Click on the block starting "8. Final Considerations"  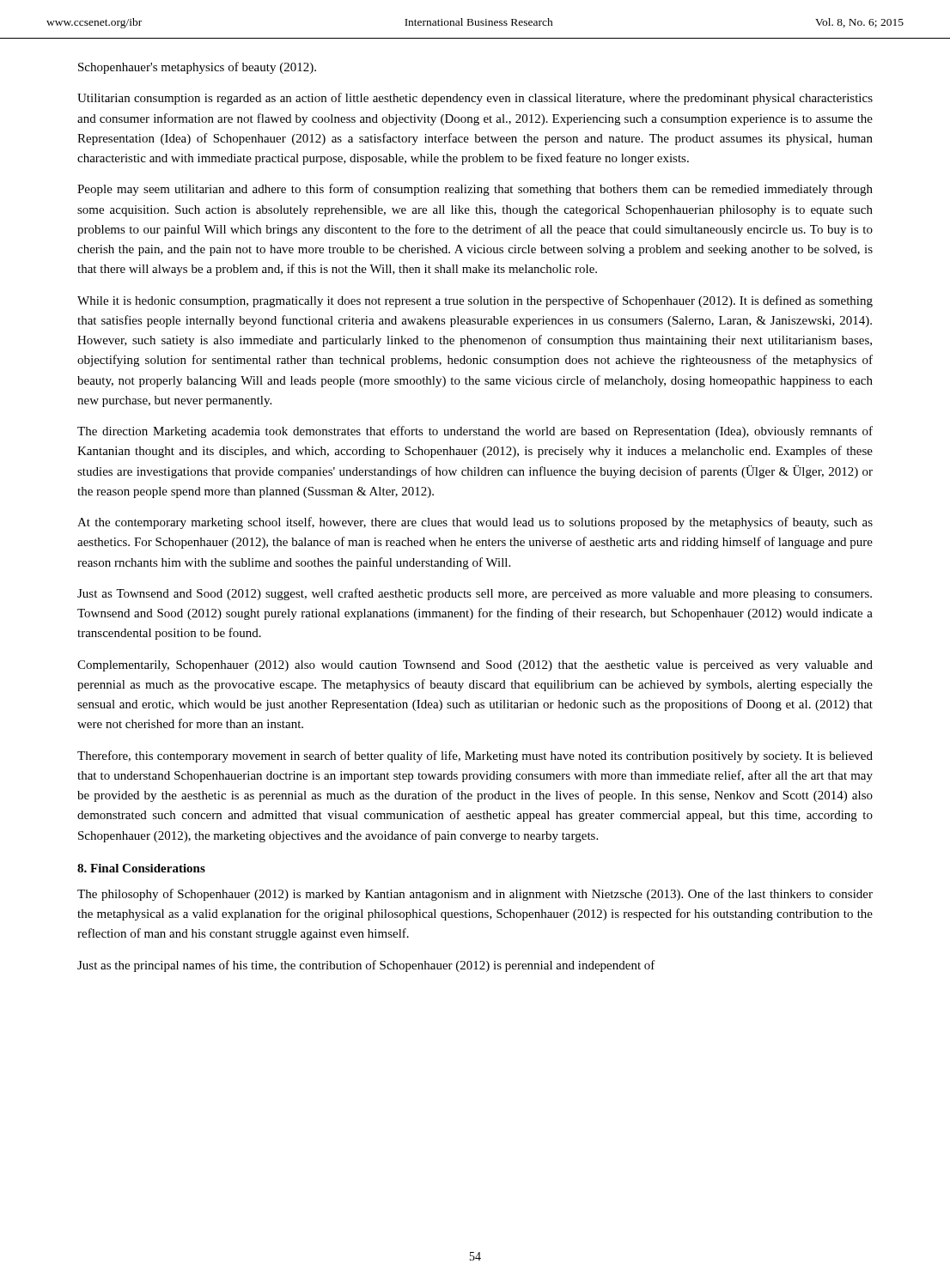click(x=141, y=868)
